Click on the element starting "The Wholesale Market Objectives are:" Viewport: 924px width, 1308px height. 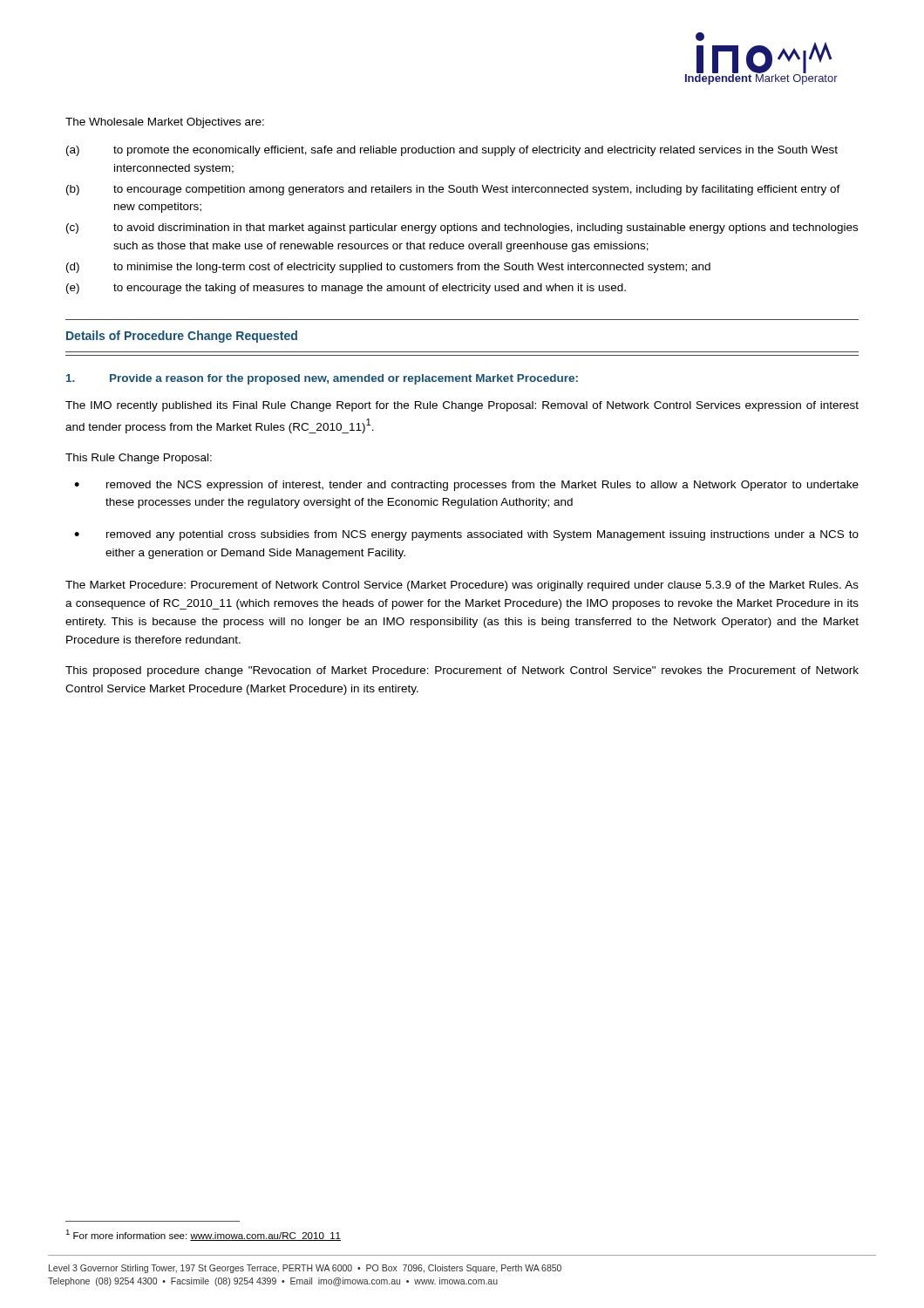[x=165, y=122]
